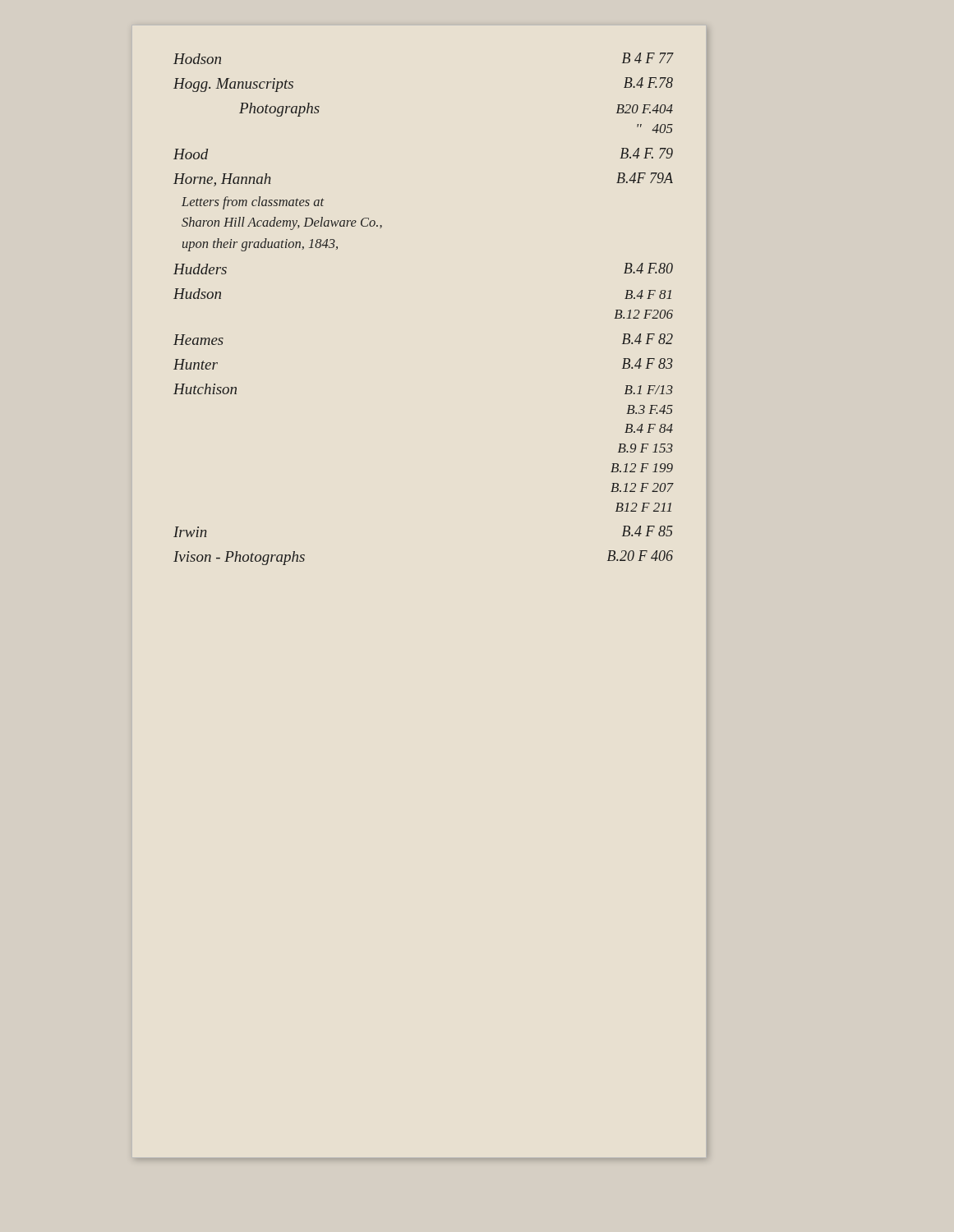Viewport: 954px width, 1232px height.
Task: Navigate to the region starting "Hunter B.4 F 83"
Action: pyautogui.click(x=196, y=363)
